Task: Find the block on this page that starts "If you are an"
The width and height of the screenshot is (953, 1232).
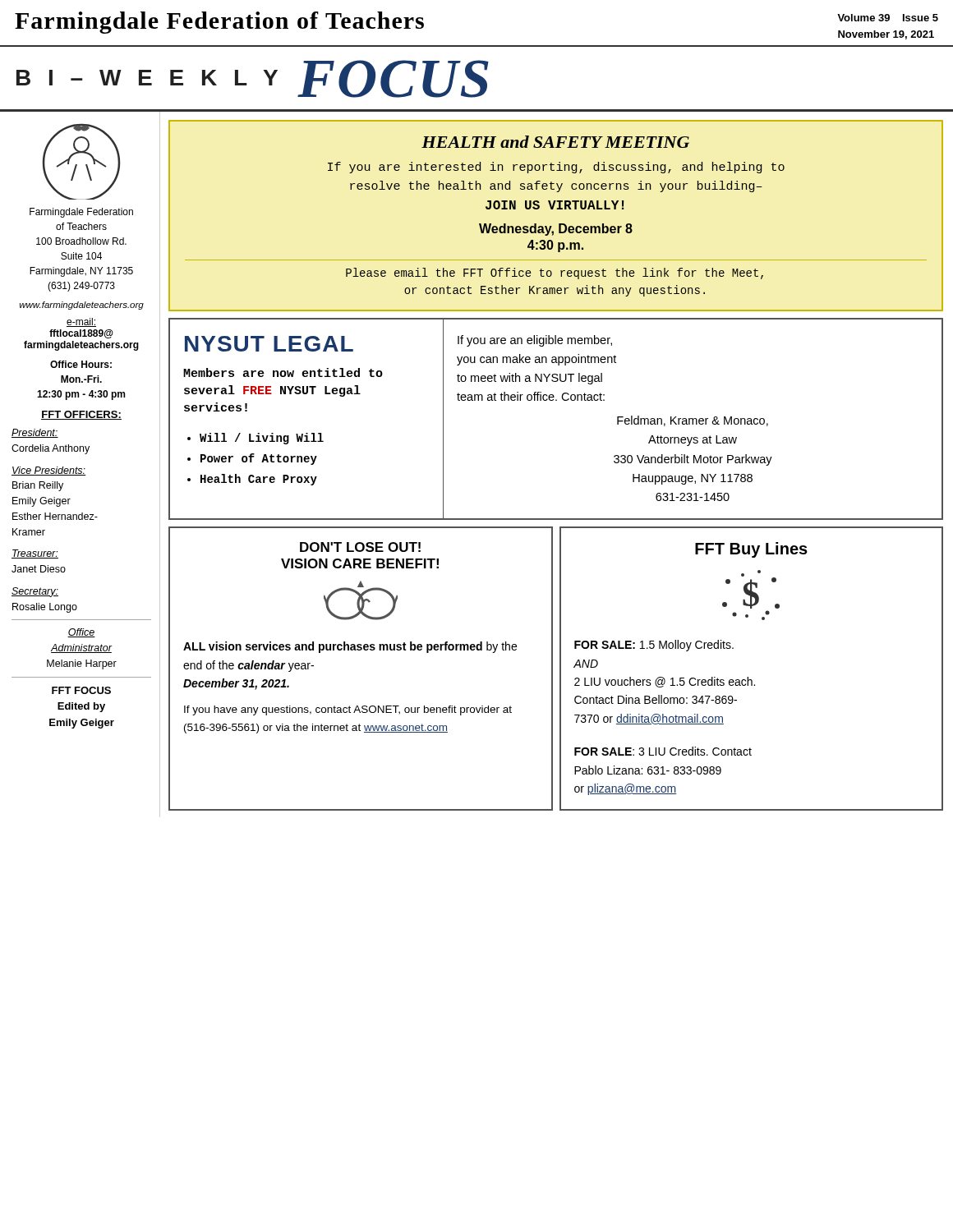Action: pyautogui.click(x=693, y=420)
